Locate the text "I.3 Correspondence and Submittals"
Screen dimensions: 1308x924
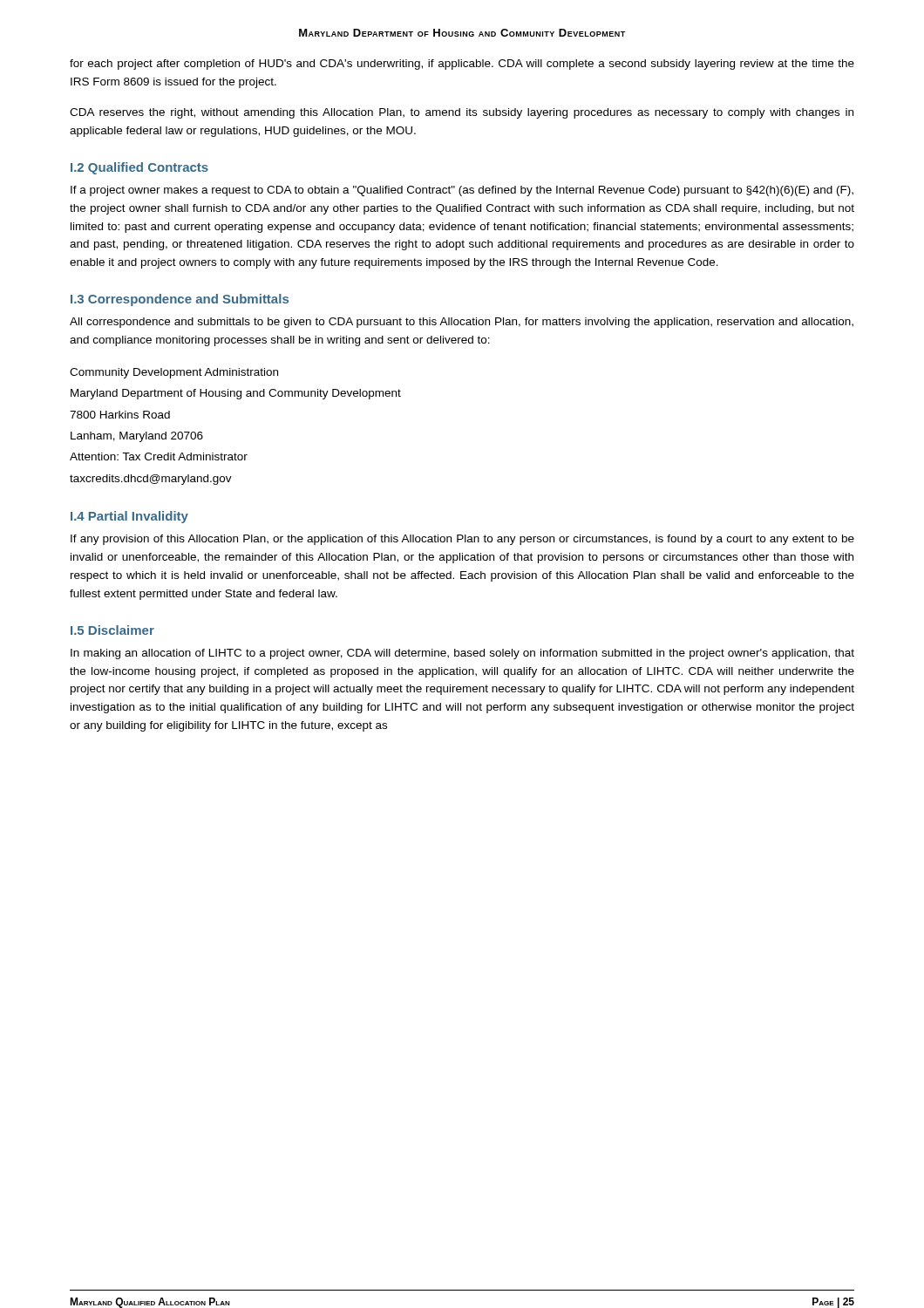pyautogui.click(x=179, y=299)
